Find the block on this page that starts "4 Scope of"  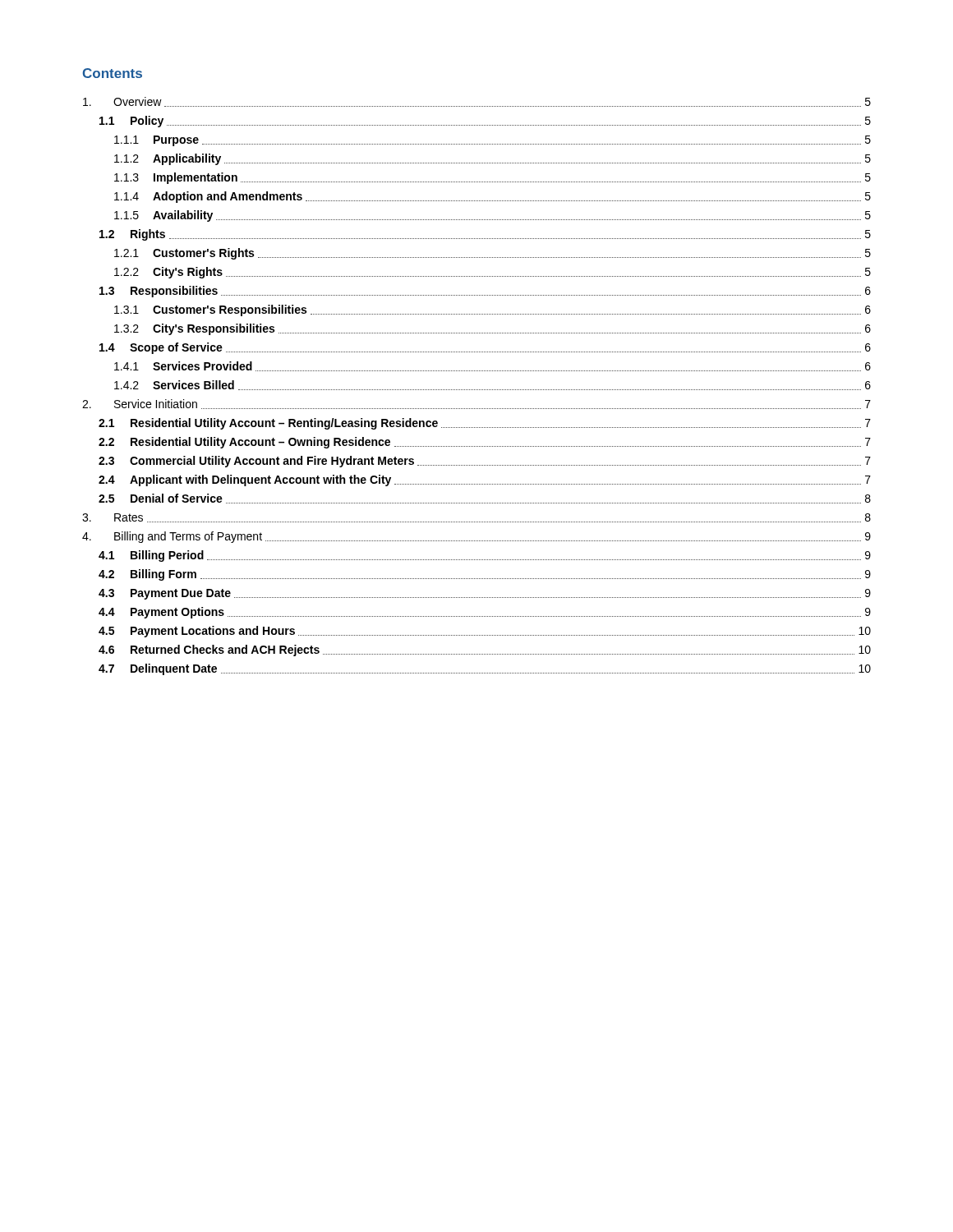[x=485, y=347]
